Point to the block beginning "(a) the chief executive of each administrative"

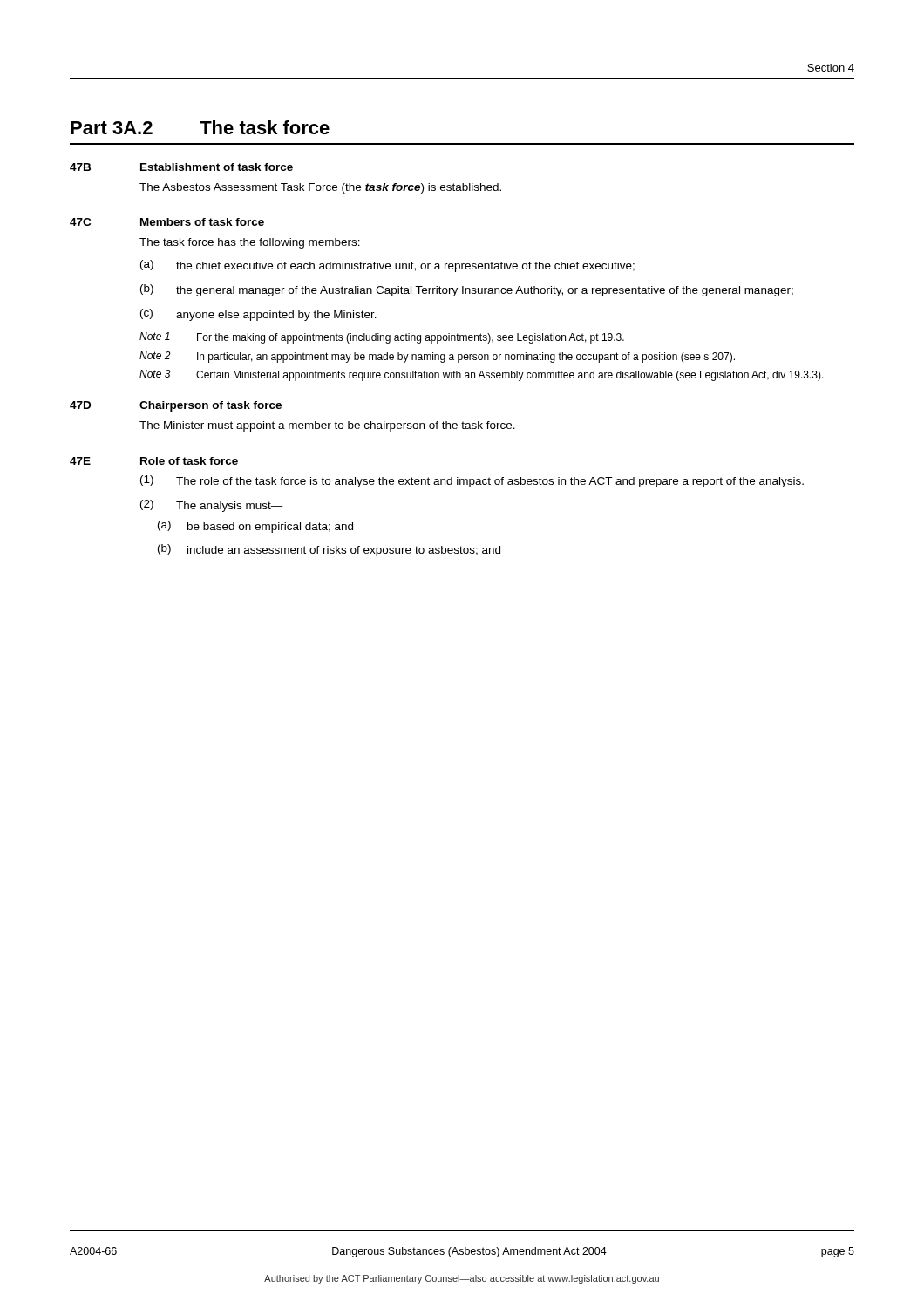387,266
